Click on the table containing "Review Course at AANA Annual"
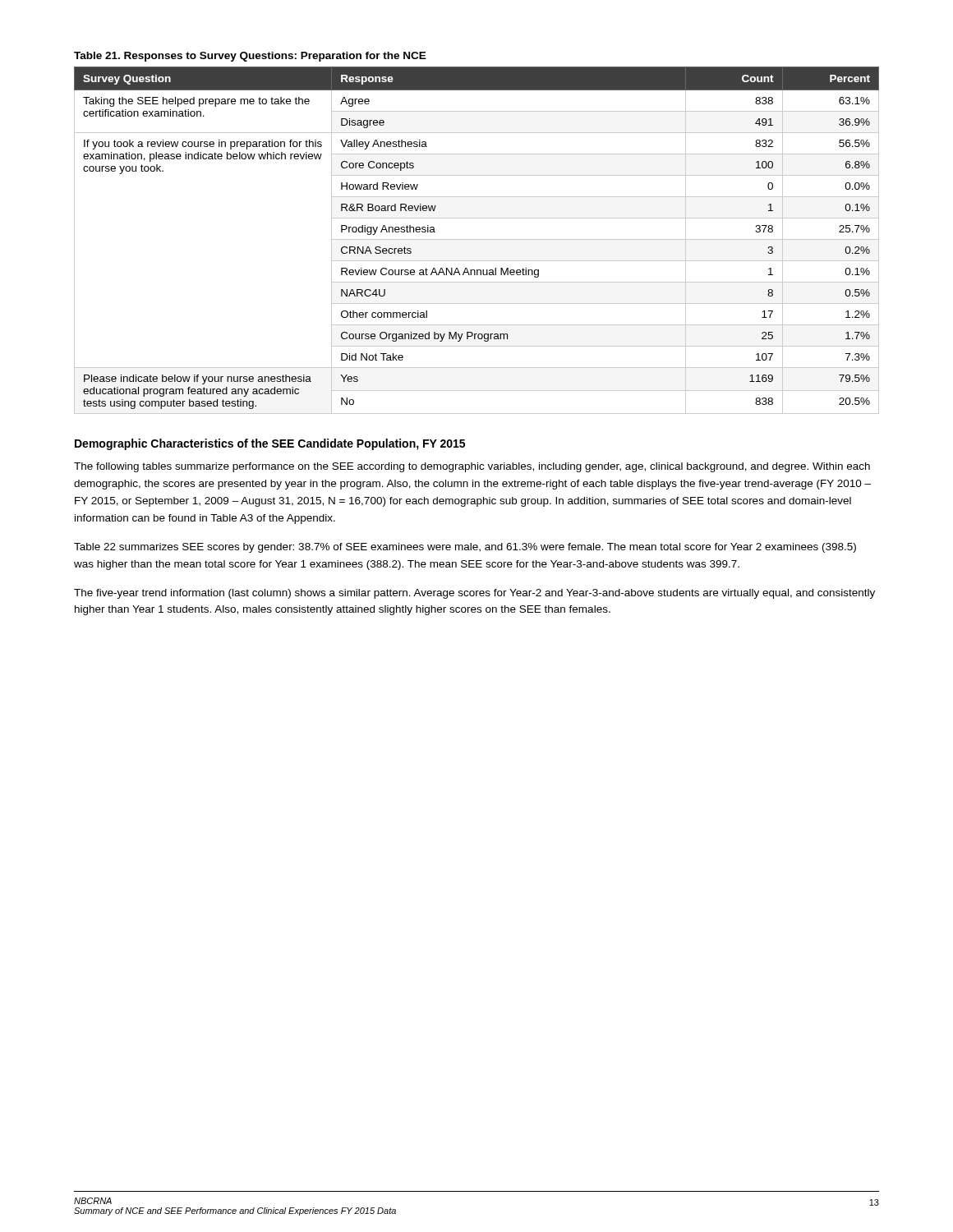This screenshot has width=953, height=1232. pyautogui.click(x=476, y=240)
